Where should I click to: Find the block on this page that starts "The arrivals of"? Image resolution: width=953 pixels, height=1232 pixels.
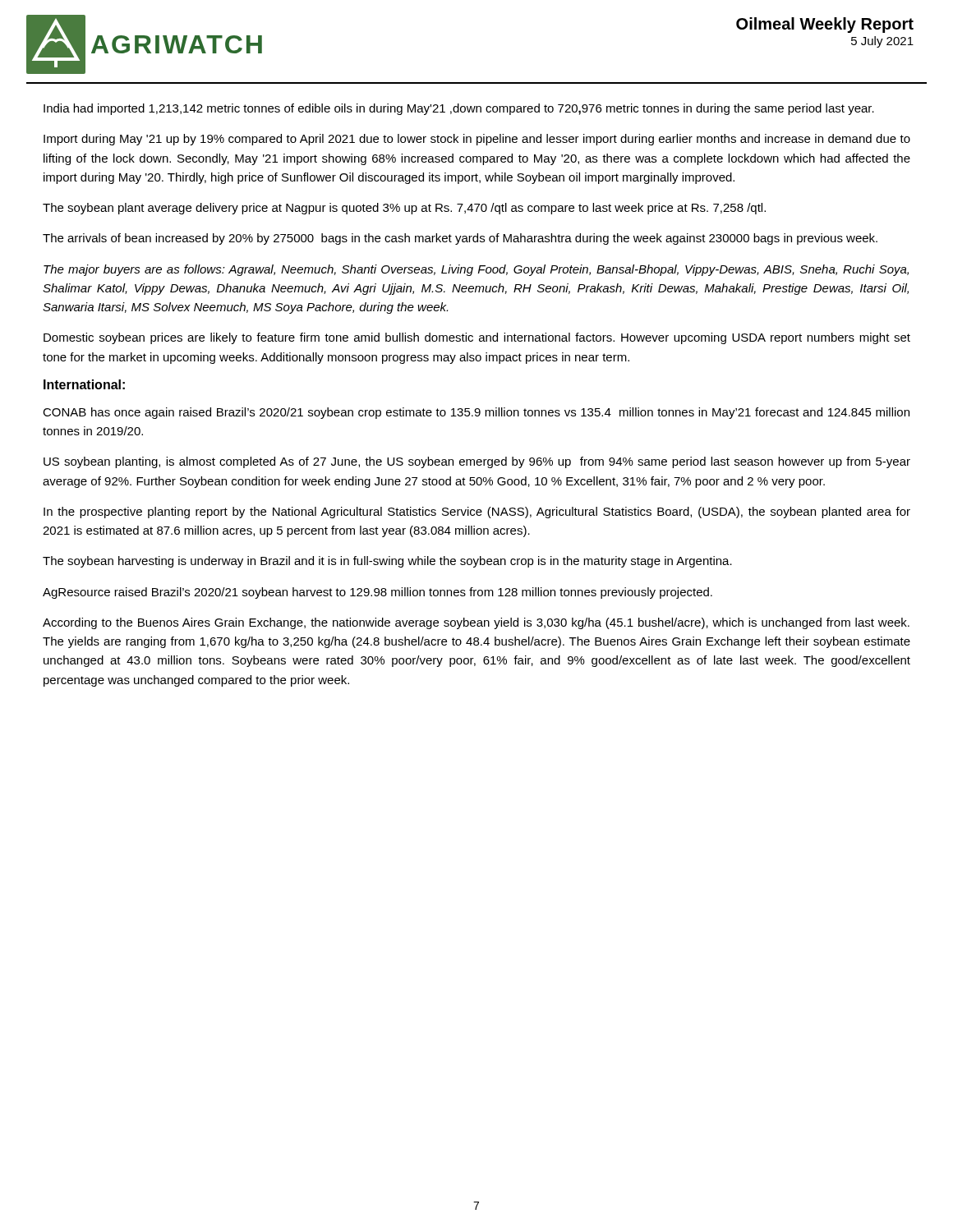click(461, 238)
